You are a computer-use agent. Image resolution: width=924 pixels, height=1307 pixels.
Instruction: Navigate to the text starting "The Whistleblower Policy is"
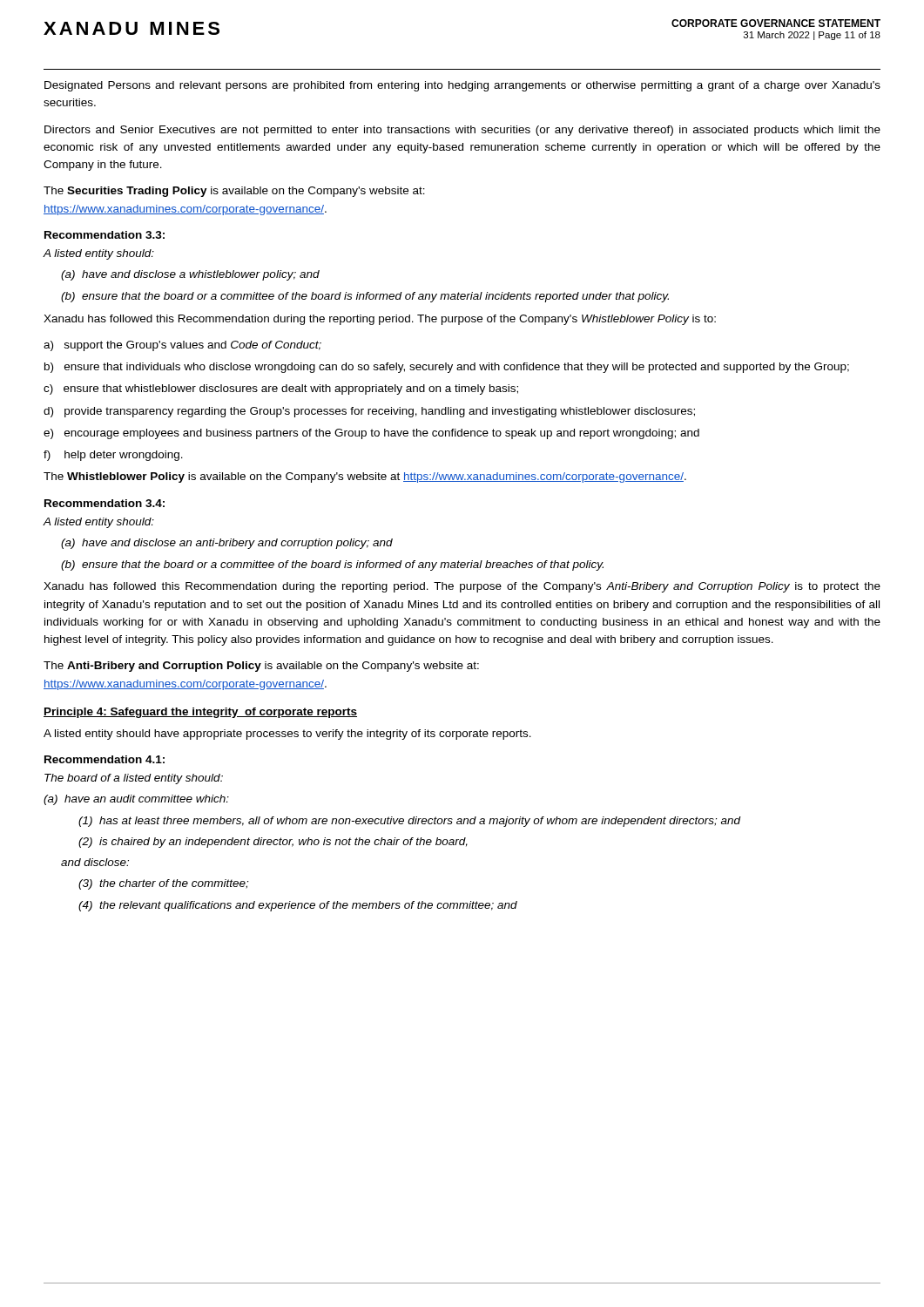click(x=462, y=477)
